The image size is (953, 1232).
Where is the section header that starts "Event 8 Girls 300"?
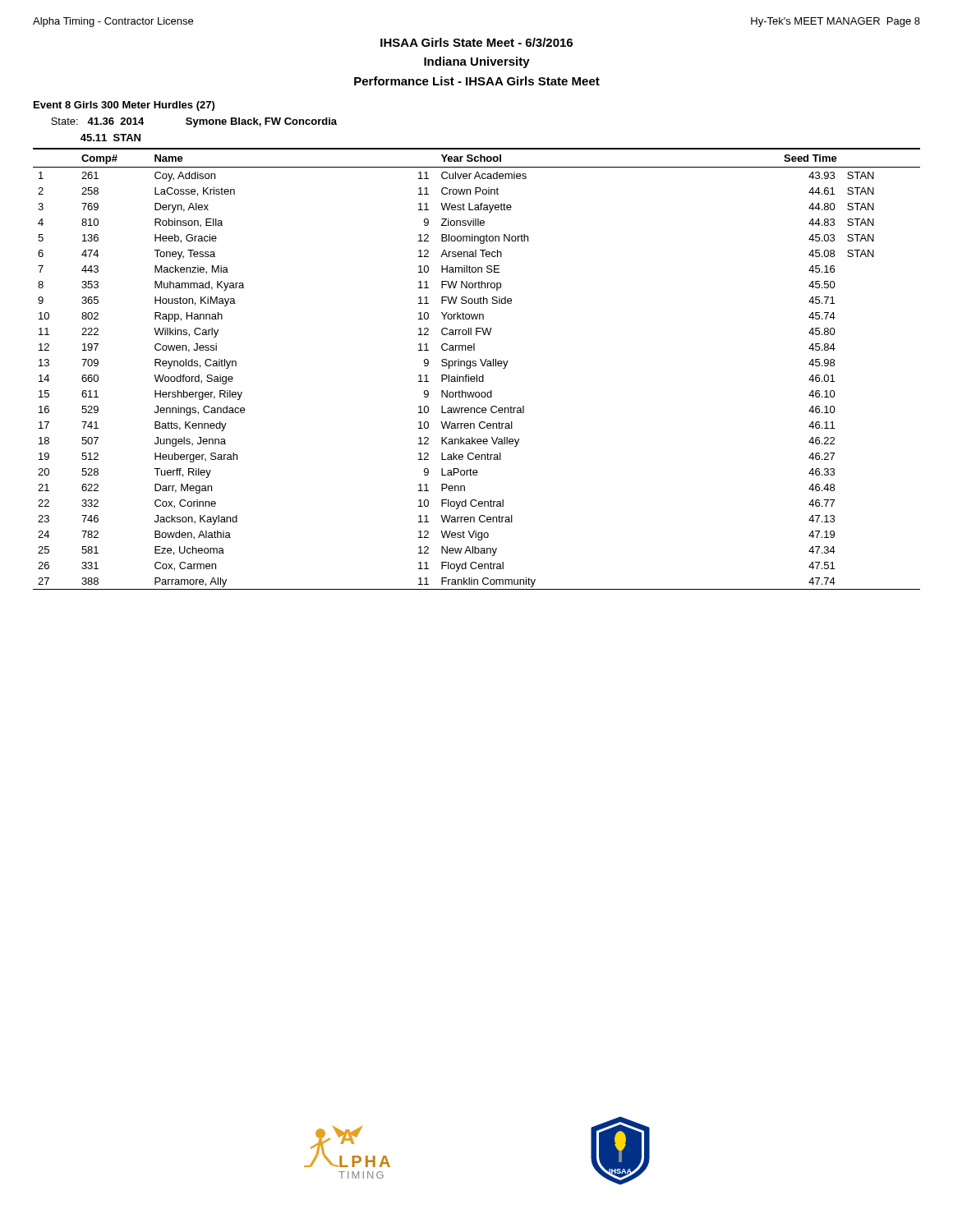click(x=124, y=105)
